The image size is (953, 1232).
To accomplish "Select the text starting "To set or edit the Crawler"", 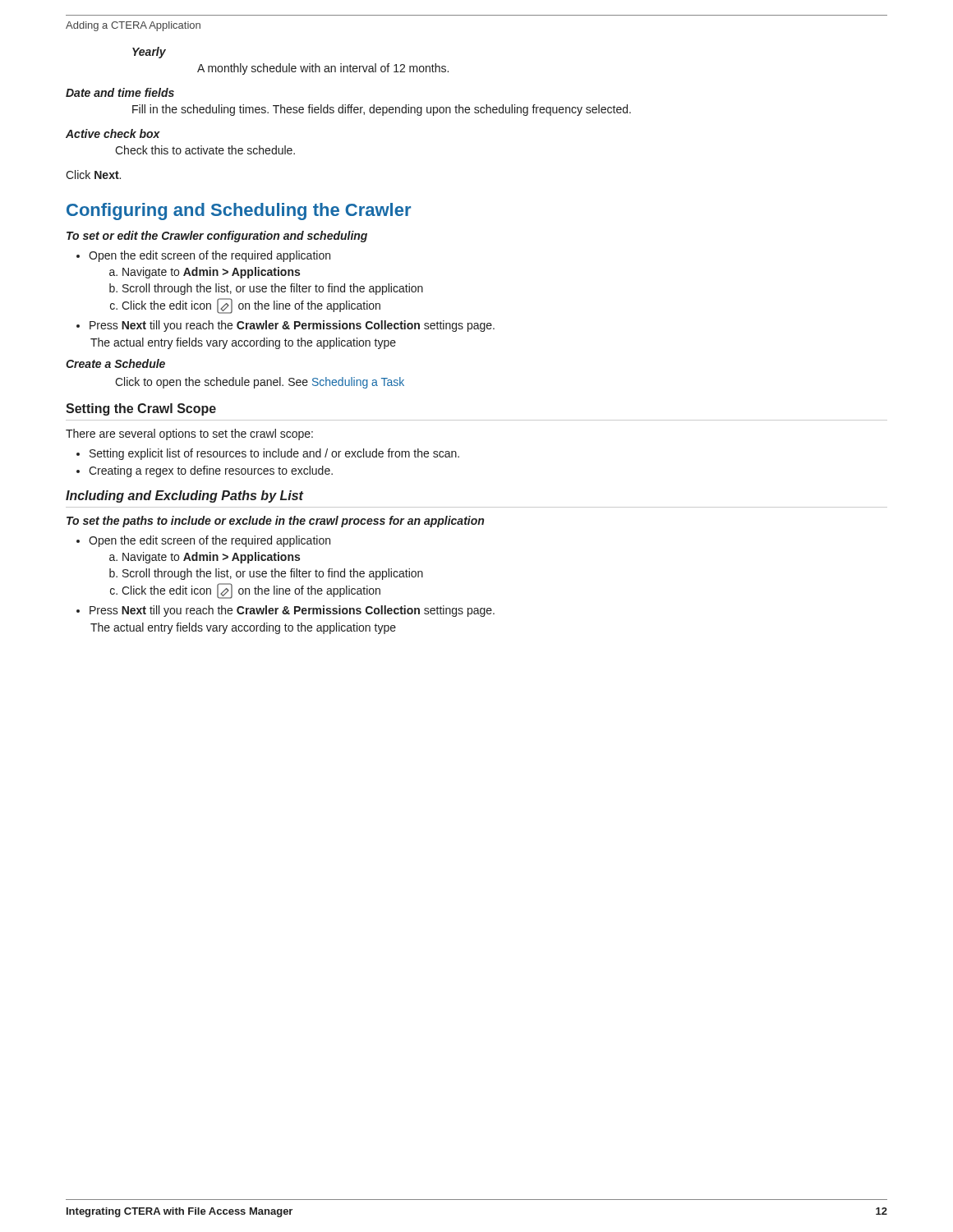I will pyautogui.click(x=217, y=236).
